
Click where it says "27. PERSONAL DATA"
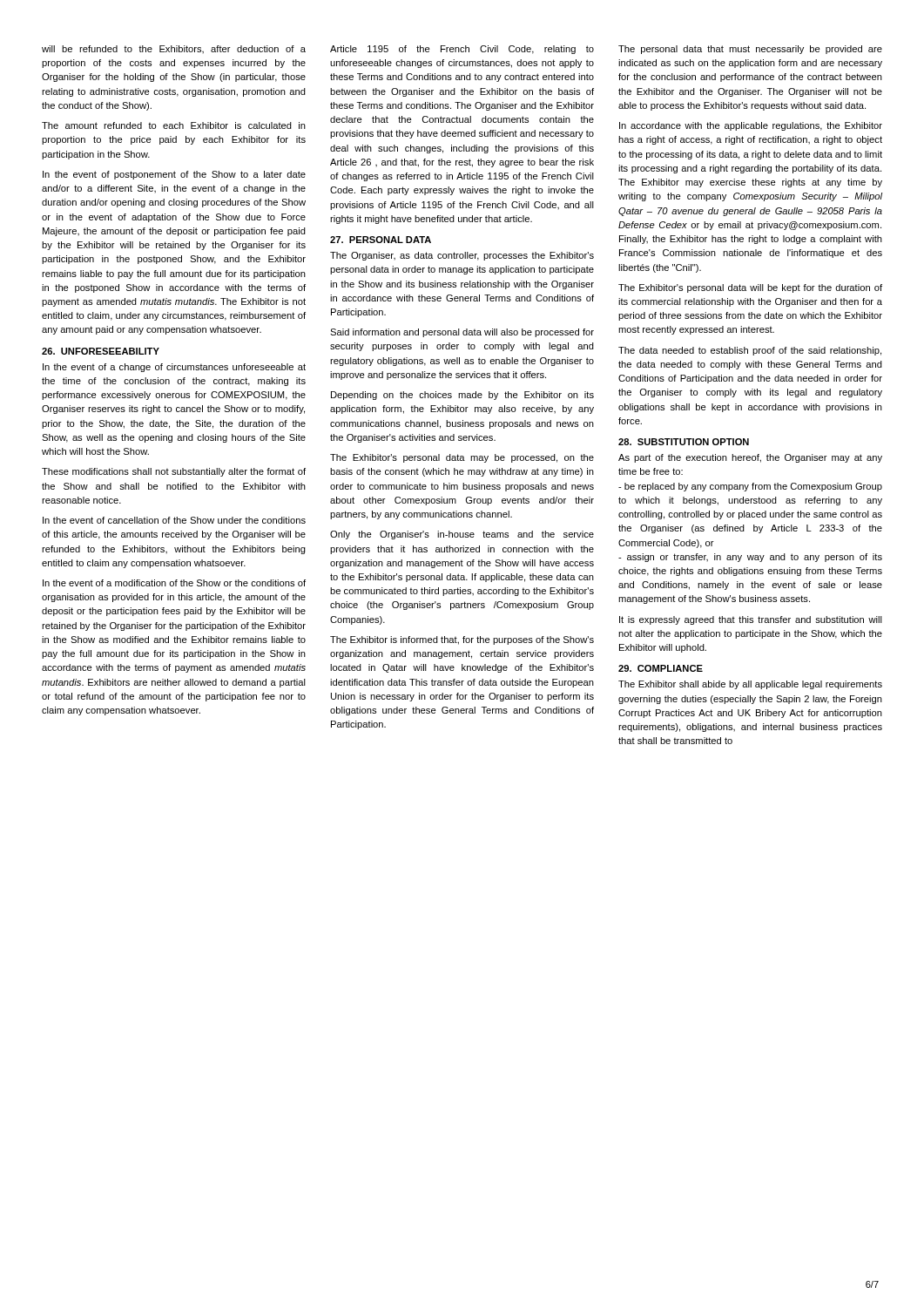[381, 240]
